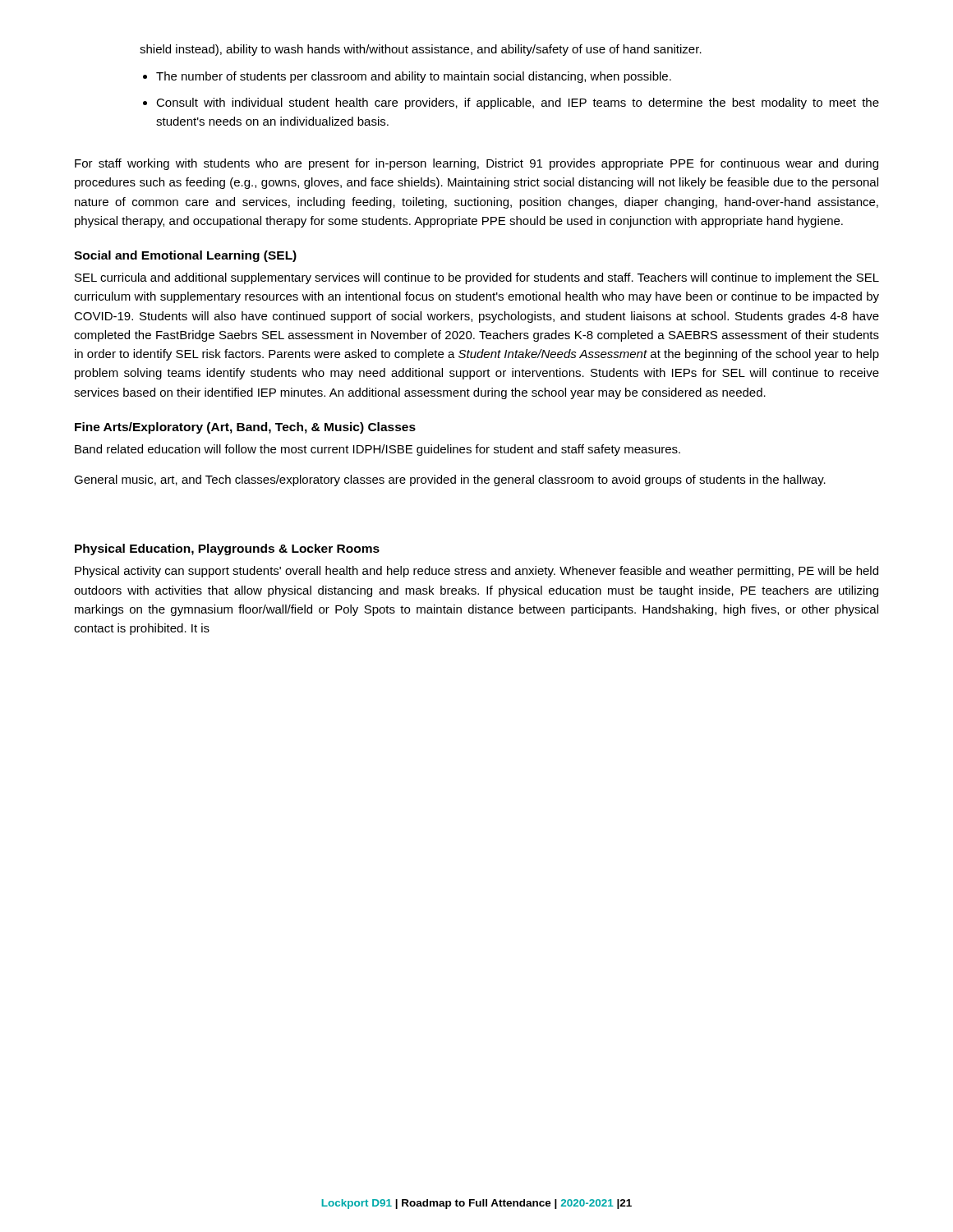This screenshot has height=1232, width=953.
Task: Locate the text starting "Fine Arts/Exploratory (Art, Band, Tech, & Music)"
Action: coord(245,426)
